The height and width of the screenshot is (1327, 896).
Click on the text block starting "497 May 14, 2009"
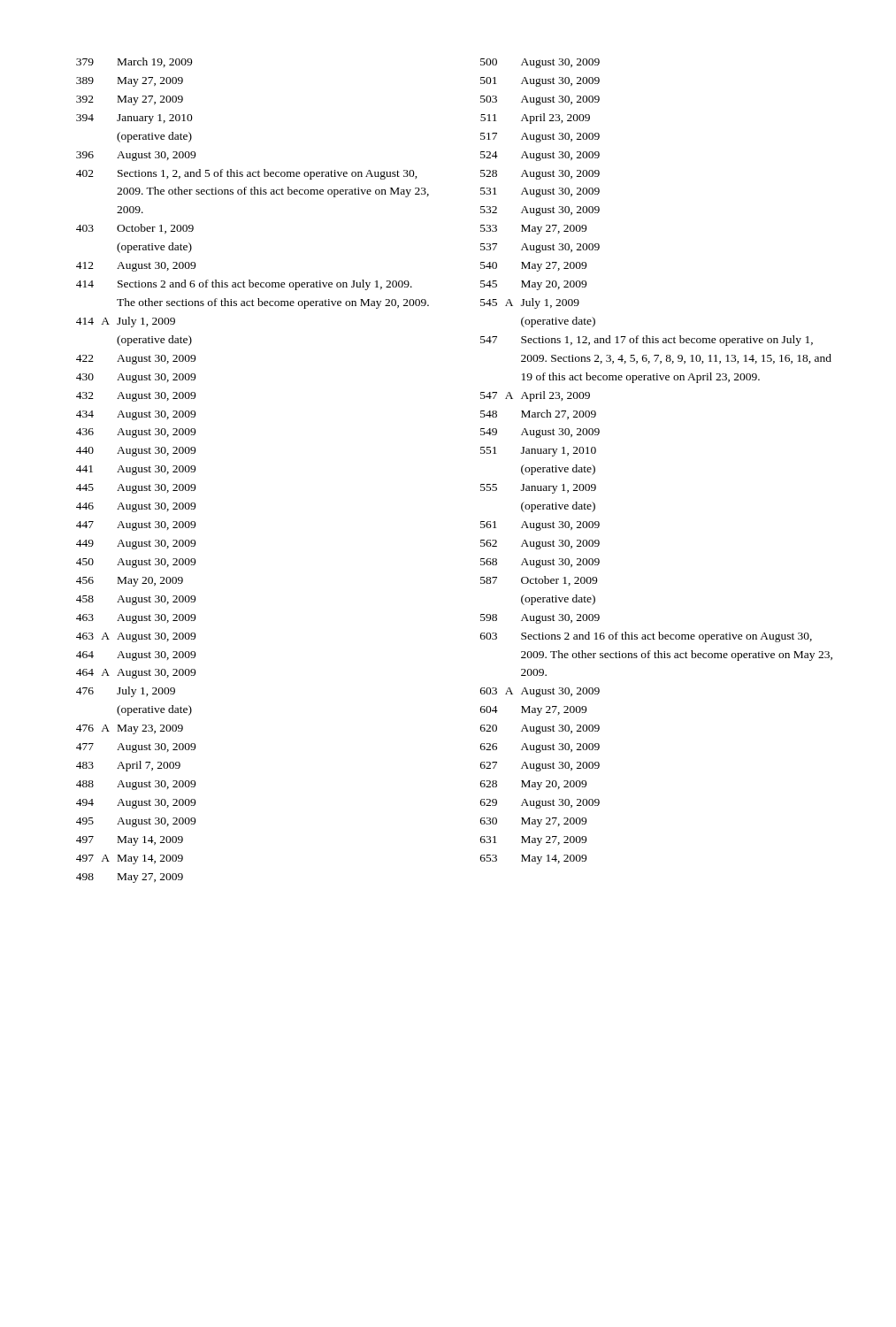130,841
